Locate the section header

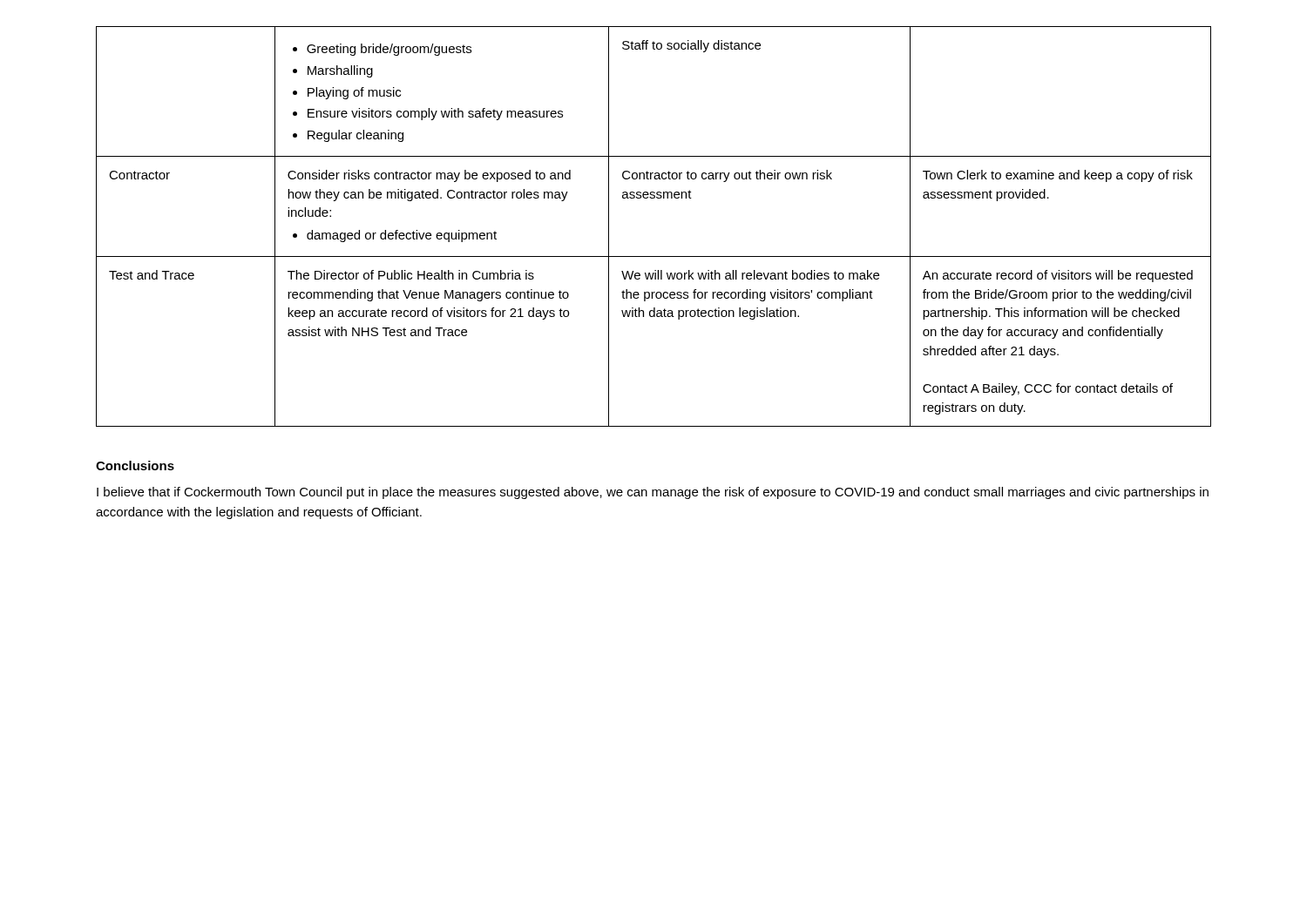tap(135, 465)
